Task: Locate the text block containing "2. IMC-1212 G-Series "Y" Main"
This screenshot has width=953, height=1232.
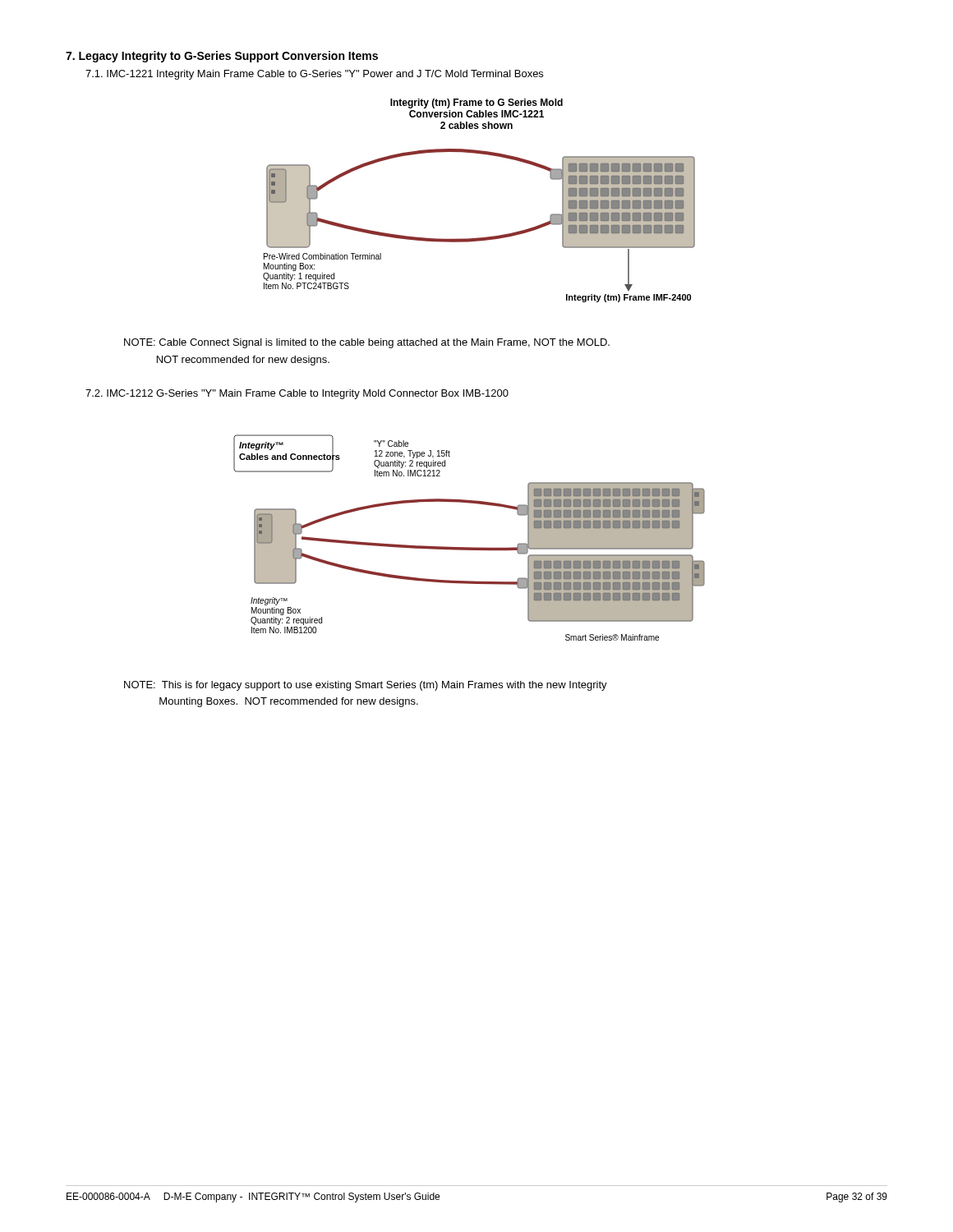Action: 297,393
